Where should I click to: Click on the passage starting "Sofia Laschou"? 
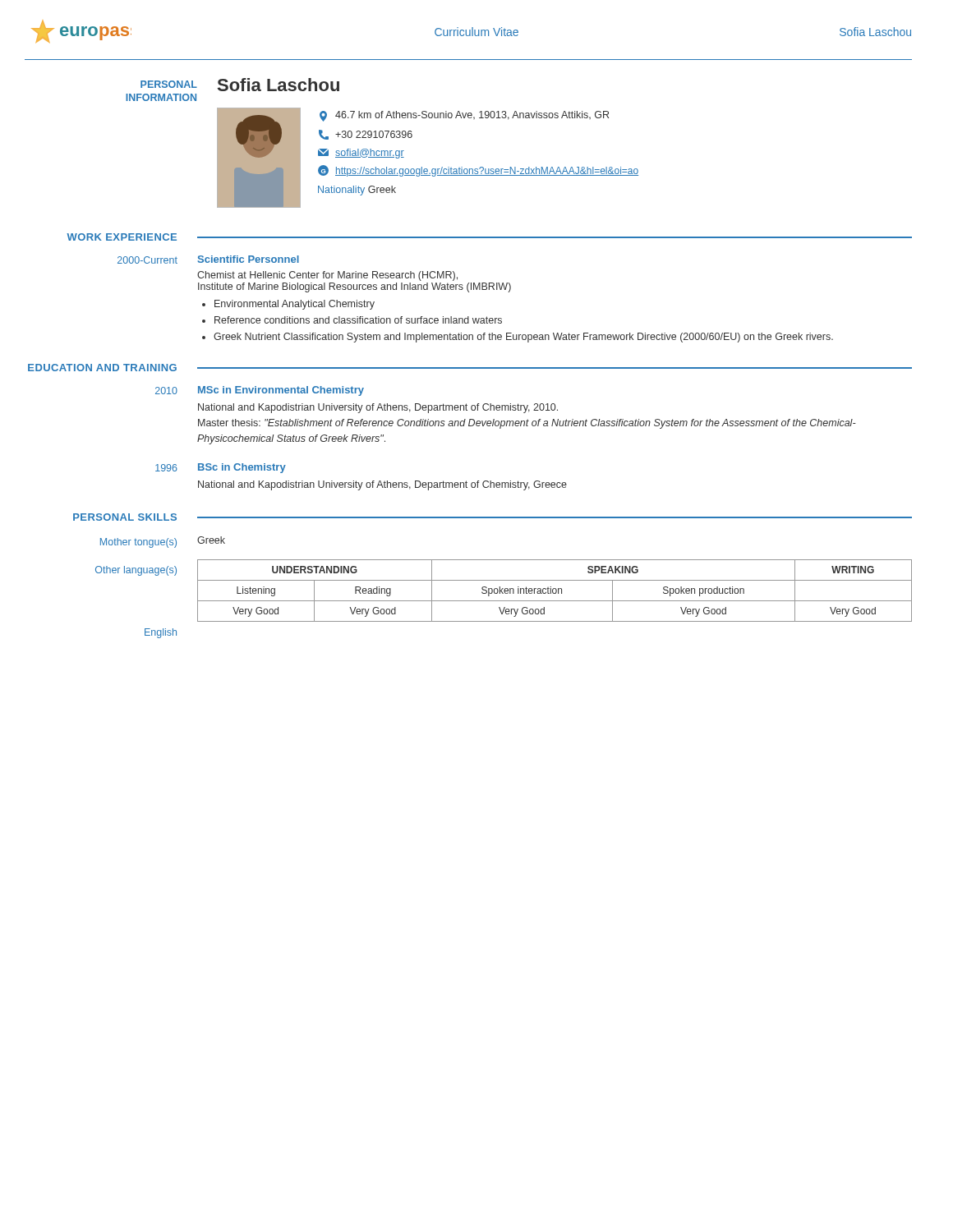(279, 85)
